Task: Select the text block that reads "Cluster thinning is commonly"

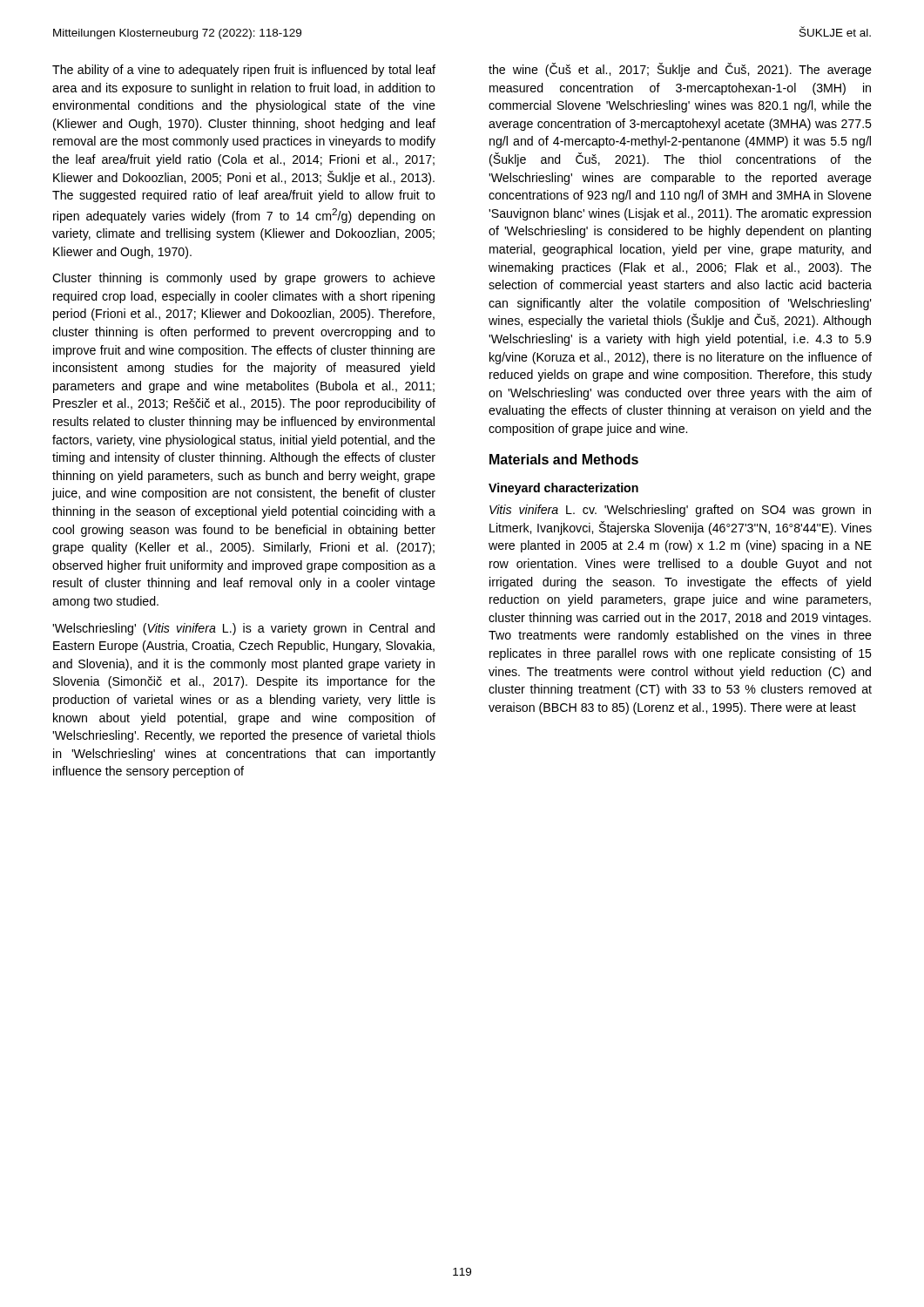Action: pos(244,440)
